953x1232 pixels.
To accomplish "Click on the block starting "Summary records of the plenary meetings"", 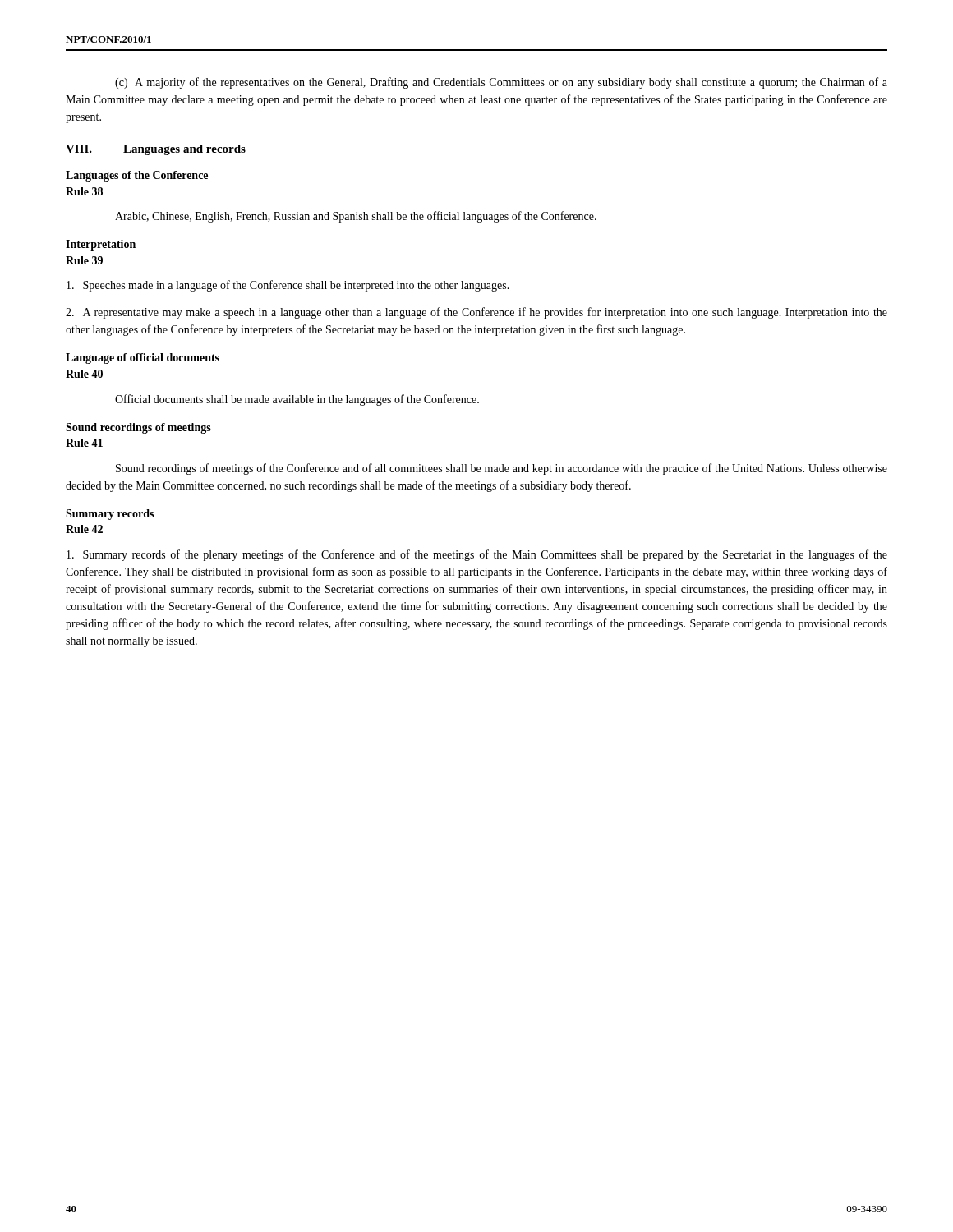I will [x=476, y=598].
